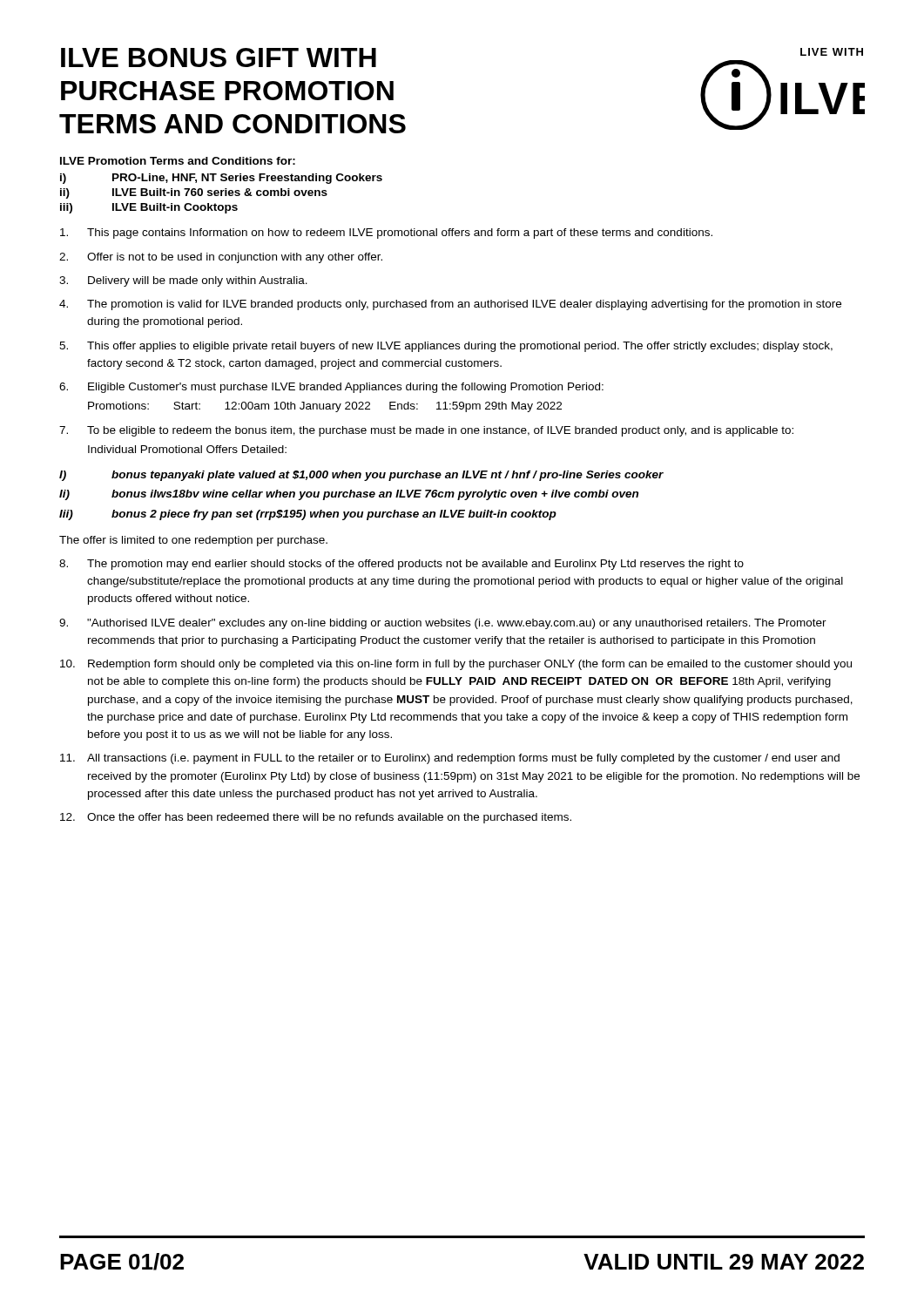The image size is (924, 1307).
Task: Navigate to the region starting "3. Delivery will"
Action: click(x=183, y=281)
